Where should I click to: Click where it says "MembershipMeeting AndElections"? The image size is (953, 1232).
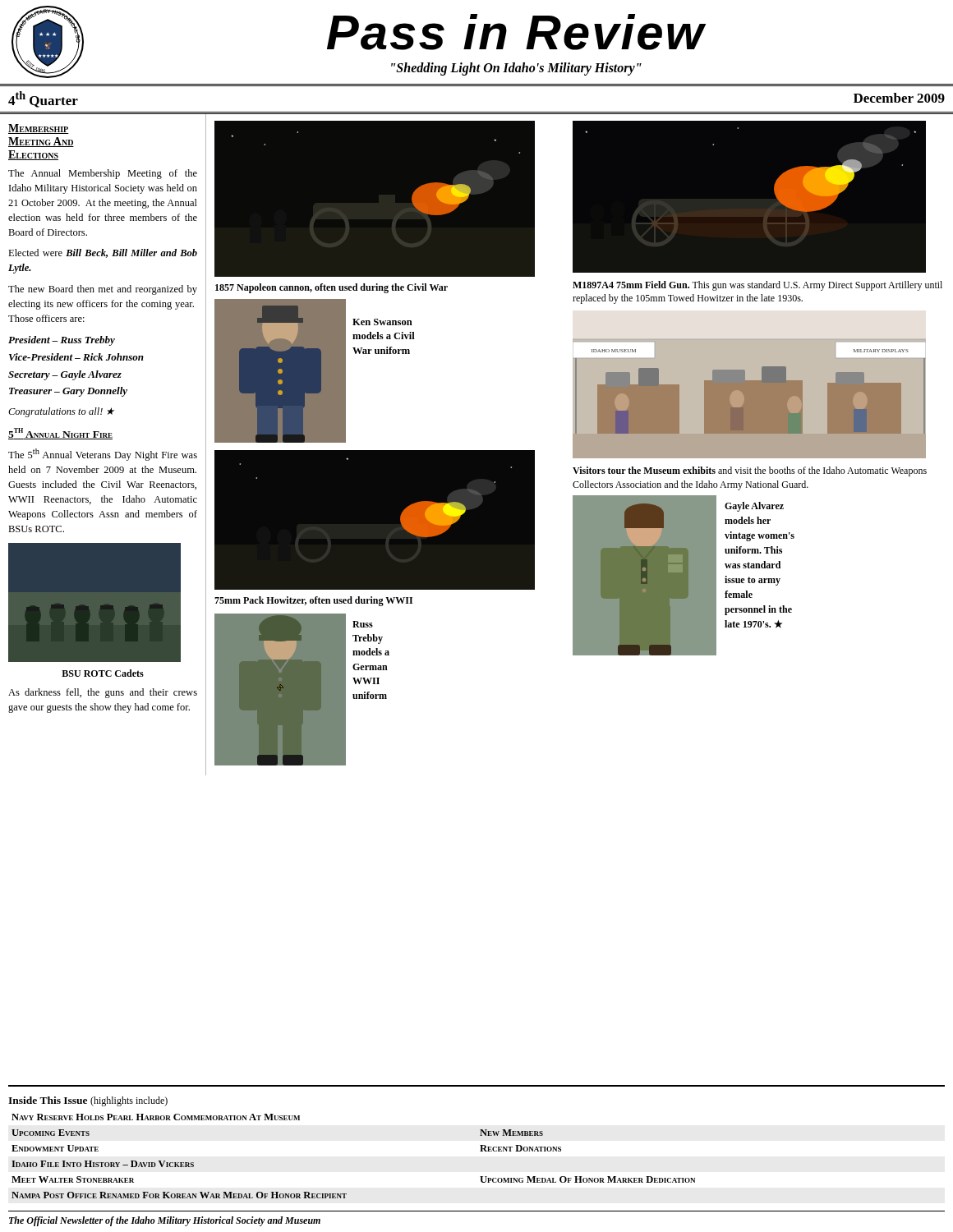coord(41,141)
